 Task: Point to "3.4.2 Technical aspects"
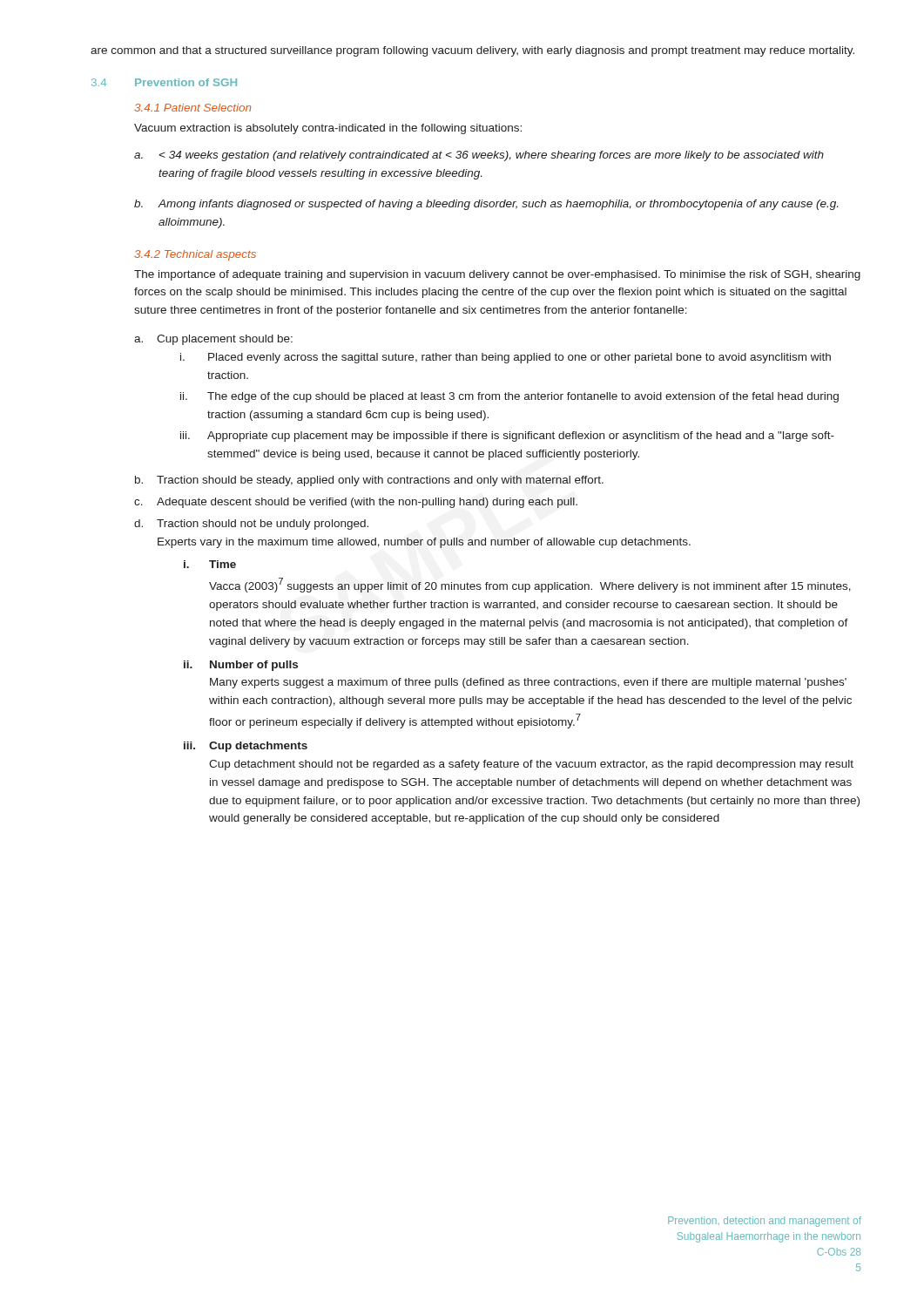(x=195, y=254)
